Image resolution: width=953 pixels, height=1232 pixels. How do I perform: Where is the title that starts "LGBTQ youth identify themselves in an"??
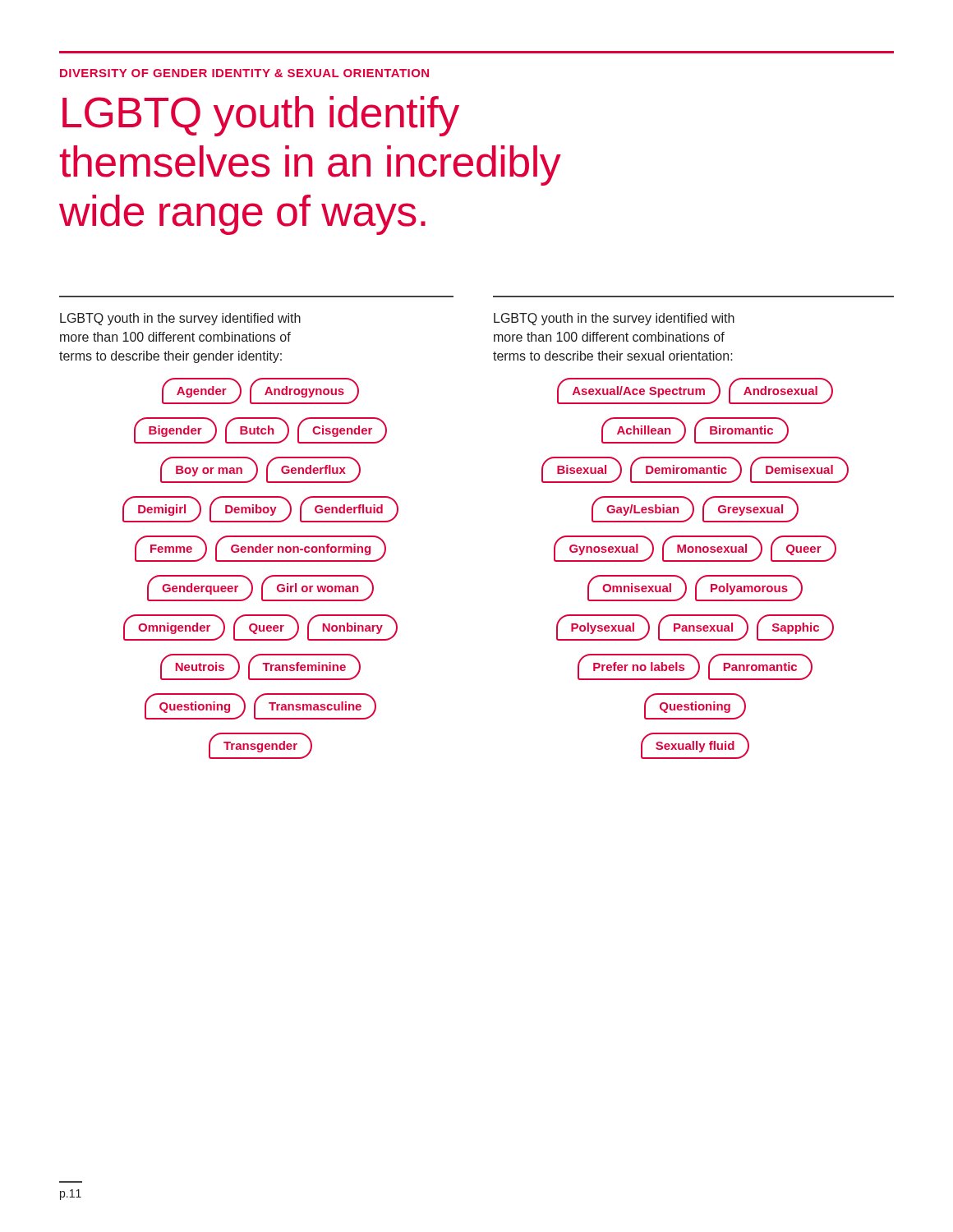pos(339,162)
